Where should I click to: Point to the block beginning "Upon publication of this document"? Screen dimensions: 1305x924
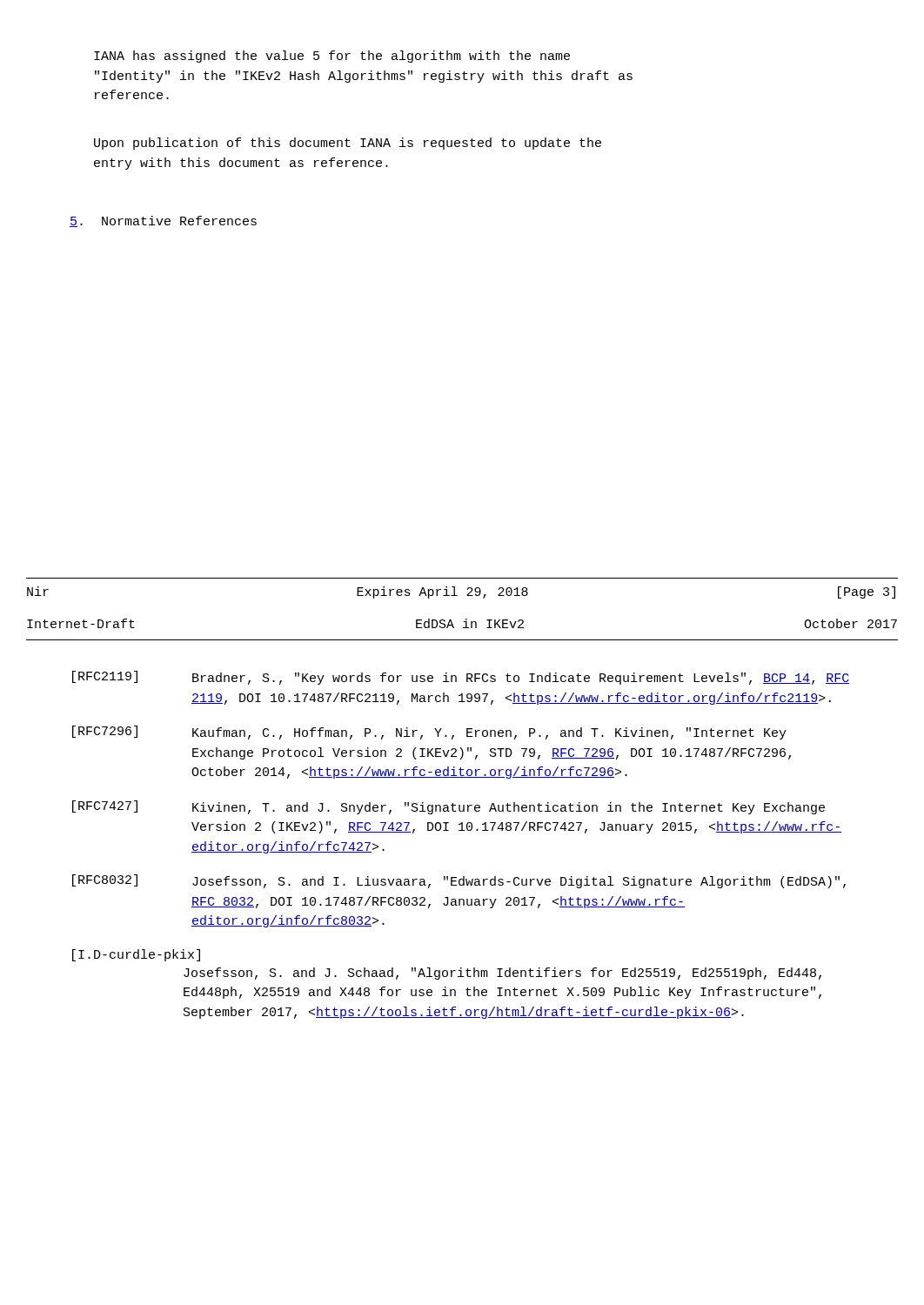[x=336, y=154]
